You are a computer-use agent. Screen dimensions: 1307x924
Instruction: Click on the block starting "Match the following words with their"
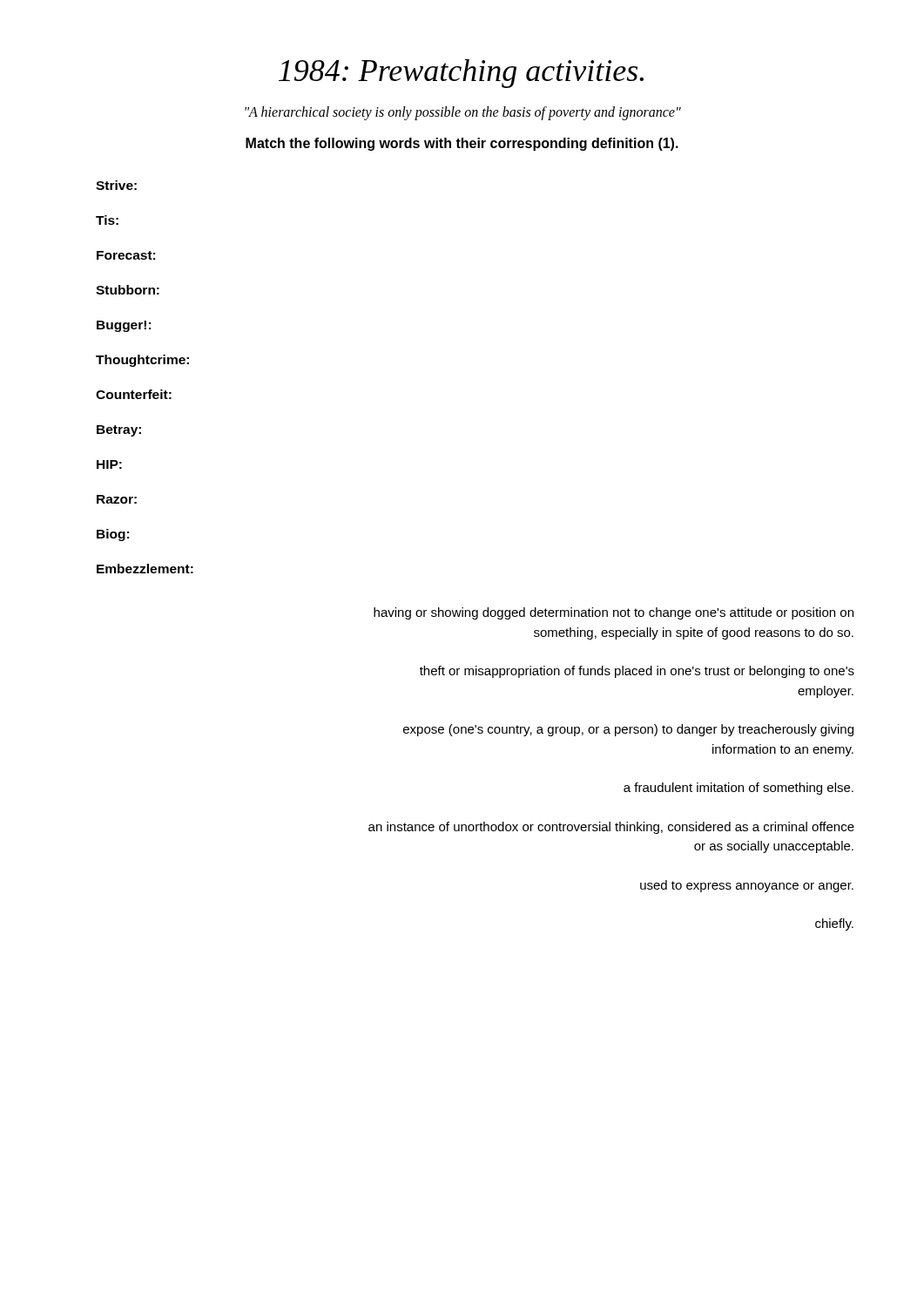[462, 143]
